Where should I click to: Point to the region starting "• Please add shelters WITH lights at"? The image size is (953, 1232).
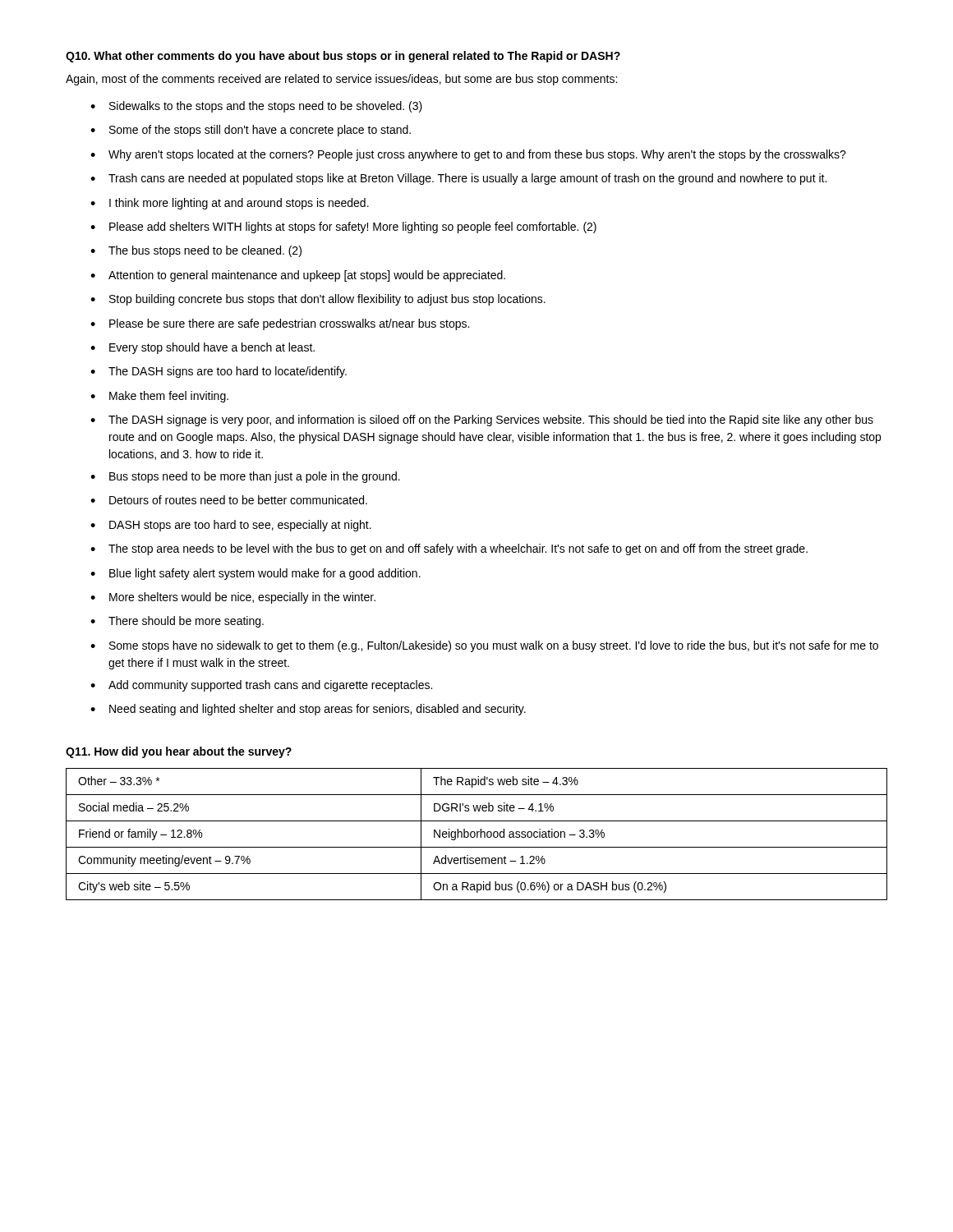pyautogui.click(x=489, y=228)
